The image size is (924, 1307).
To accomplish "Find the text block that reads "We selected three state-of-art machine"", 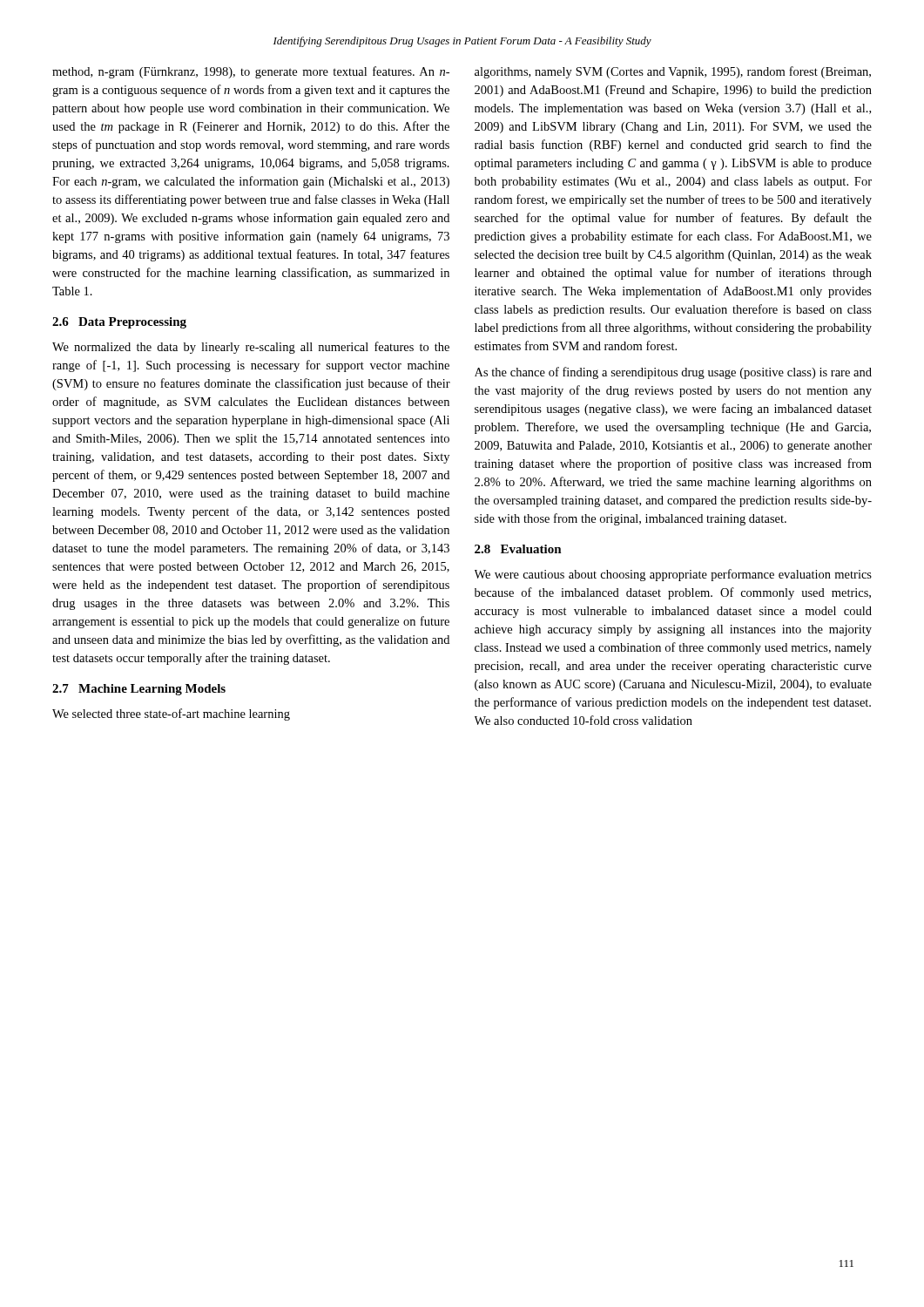I will click(251, 714).
